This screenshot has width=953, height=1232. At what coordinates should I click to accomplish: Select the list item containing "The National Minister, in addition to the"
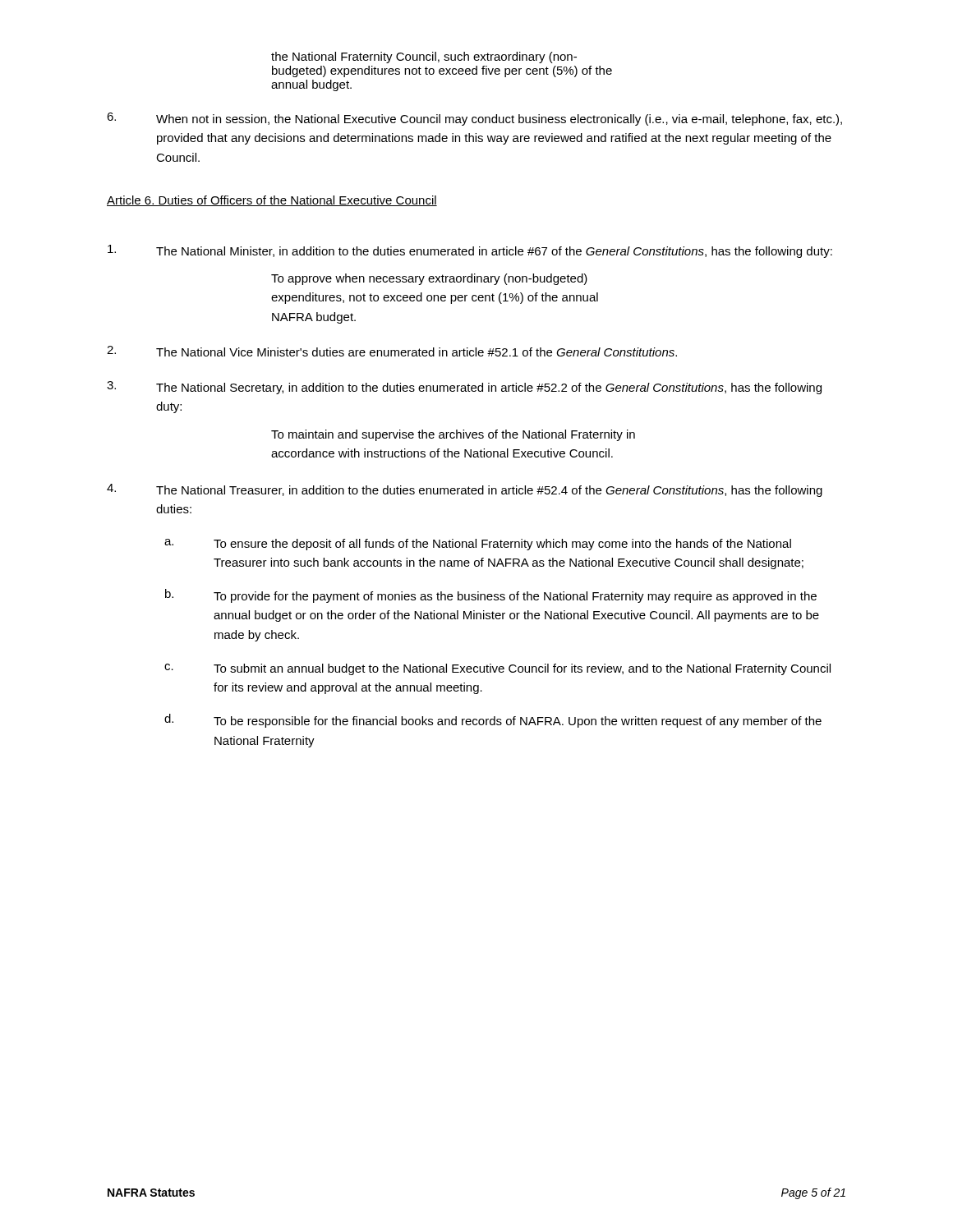(x=476, y=251)
